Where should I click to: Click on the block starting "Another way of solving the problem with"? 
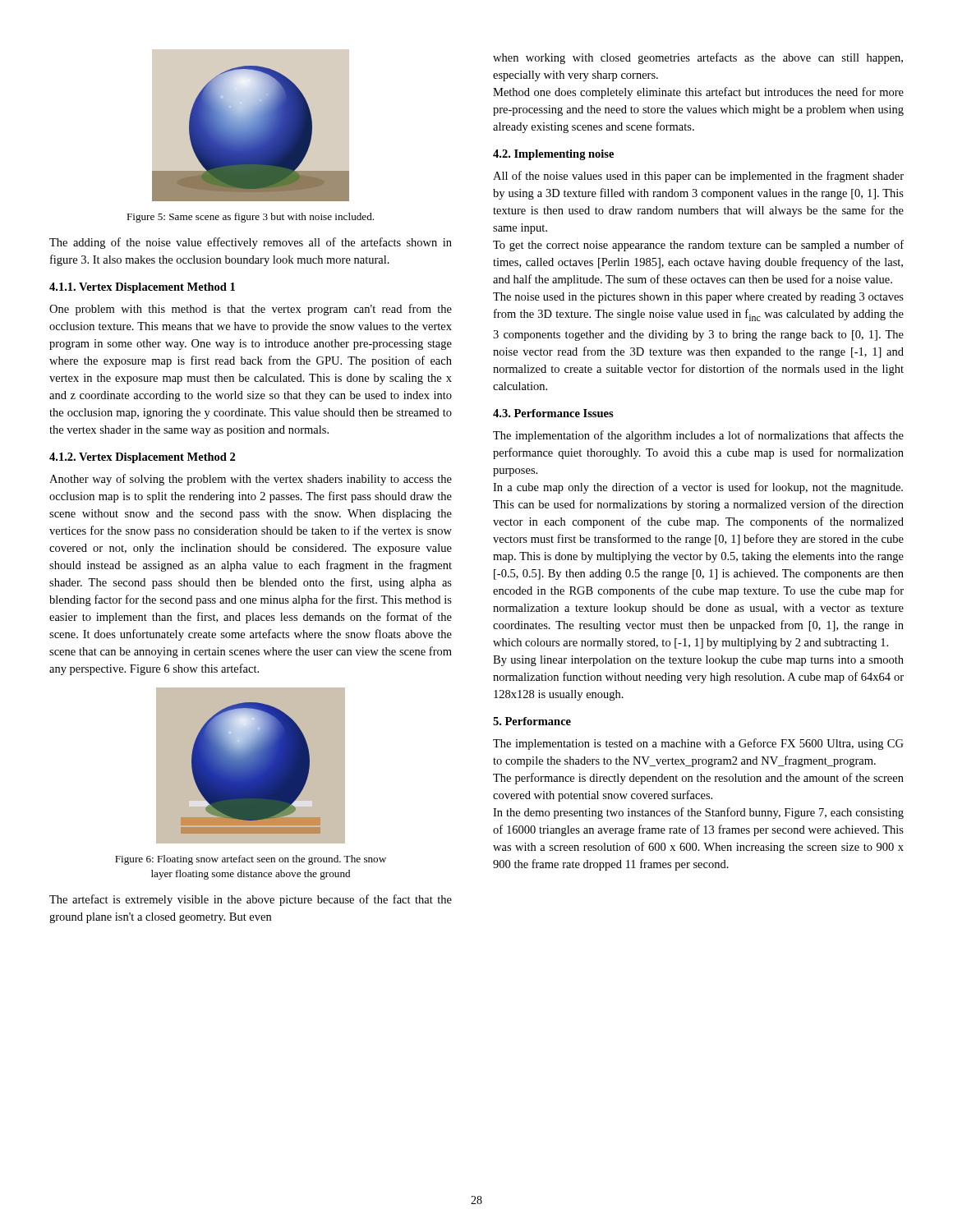(x=251, y=574)
